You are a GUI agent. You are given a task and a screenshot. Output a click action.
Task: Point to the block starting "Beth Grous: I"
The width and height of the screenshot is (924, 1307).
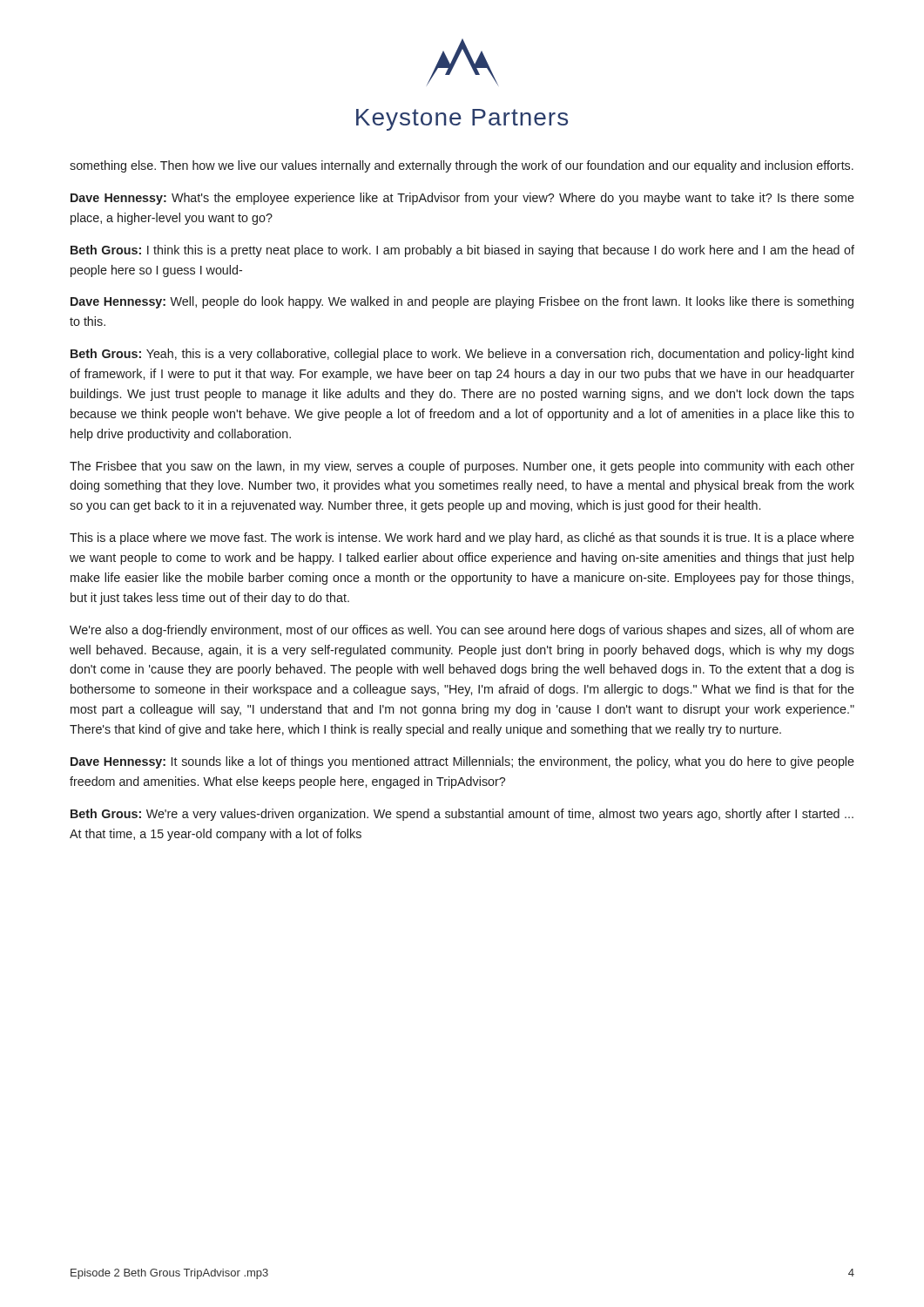pos(462,260)
